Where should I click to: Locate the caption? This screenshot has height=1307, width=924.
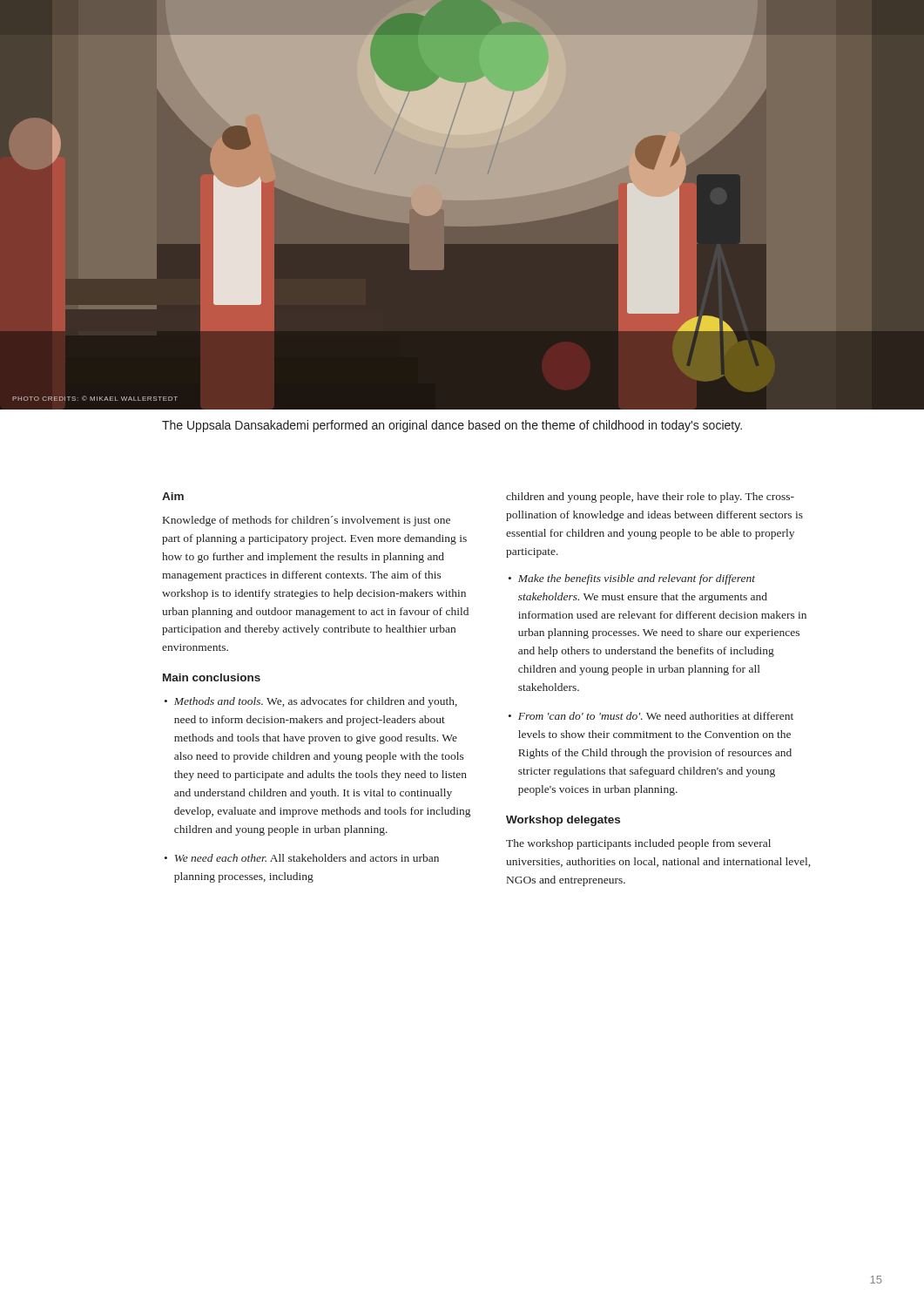click(x=452, y=425)
